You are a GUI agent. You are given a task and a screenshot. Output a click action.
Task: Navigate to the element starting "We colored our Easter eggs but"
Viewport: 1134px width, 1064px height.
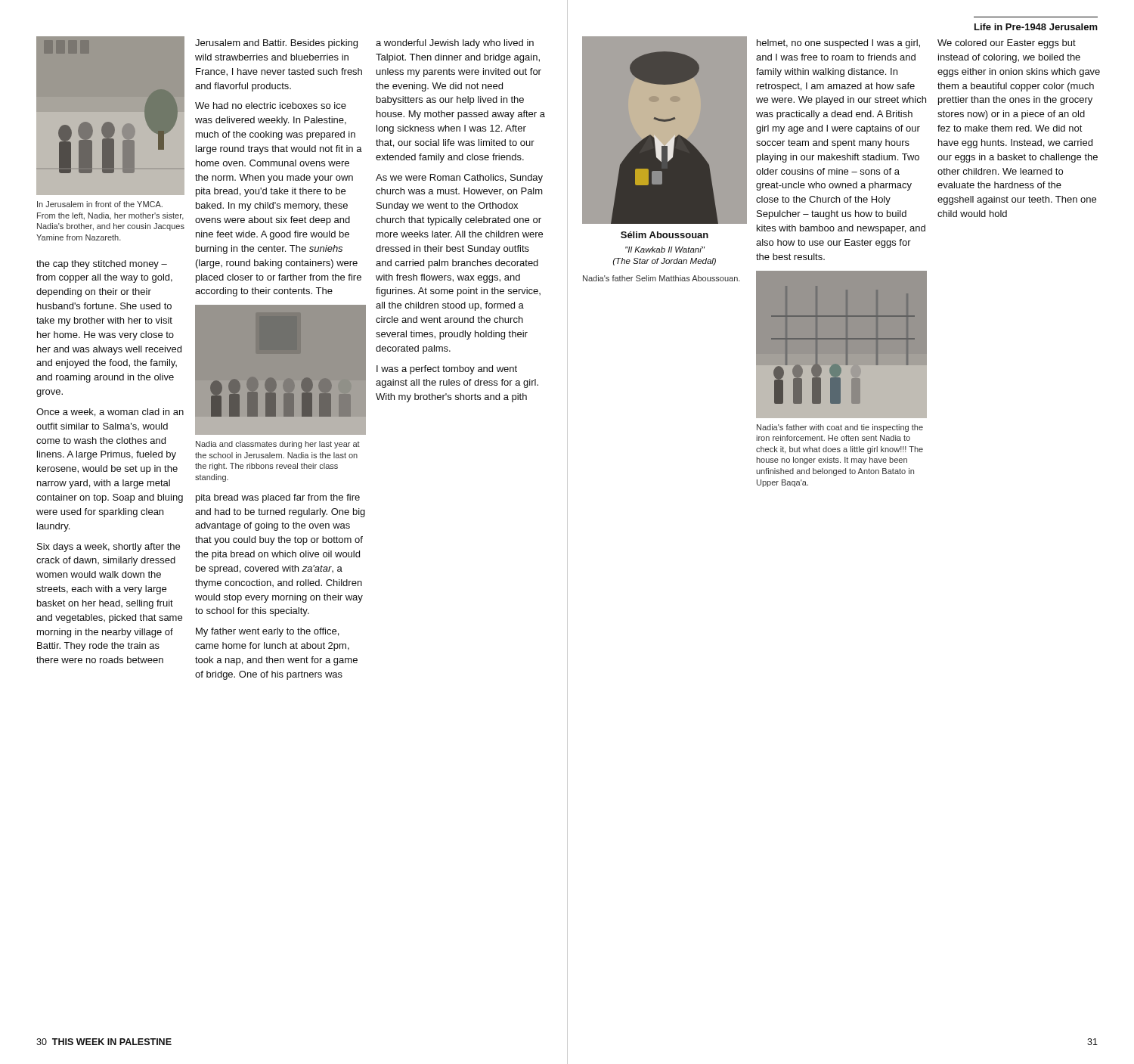click(1019, 129)
